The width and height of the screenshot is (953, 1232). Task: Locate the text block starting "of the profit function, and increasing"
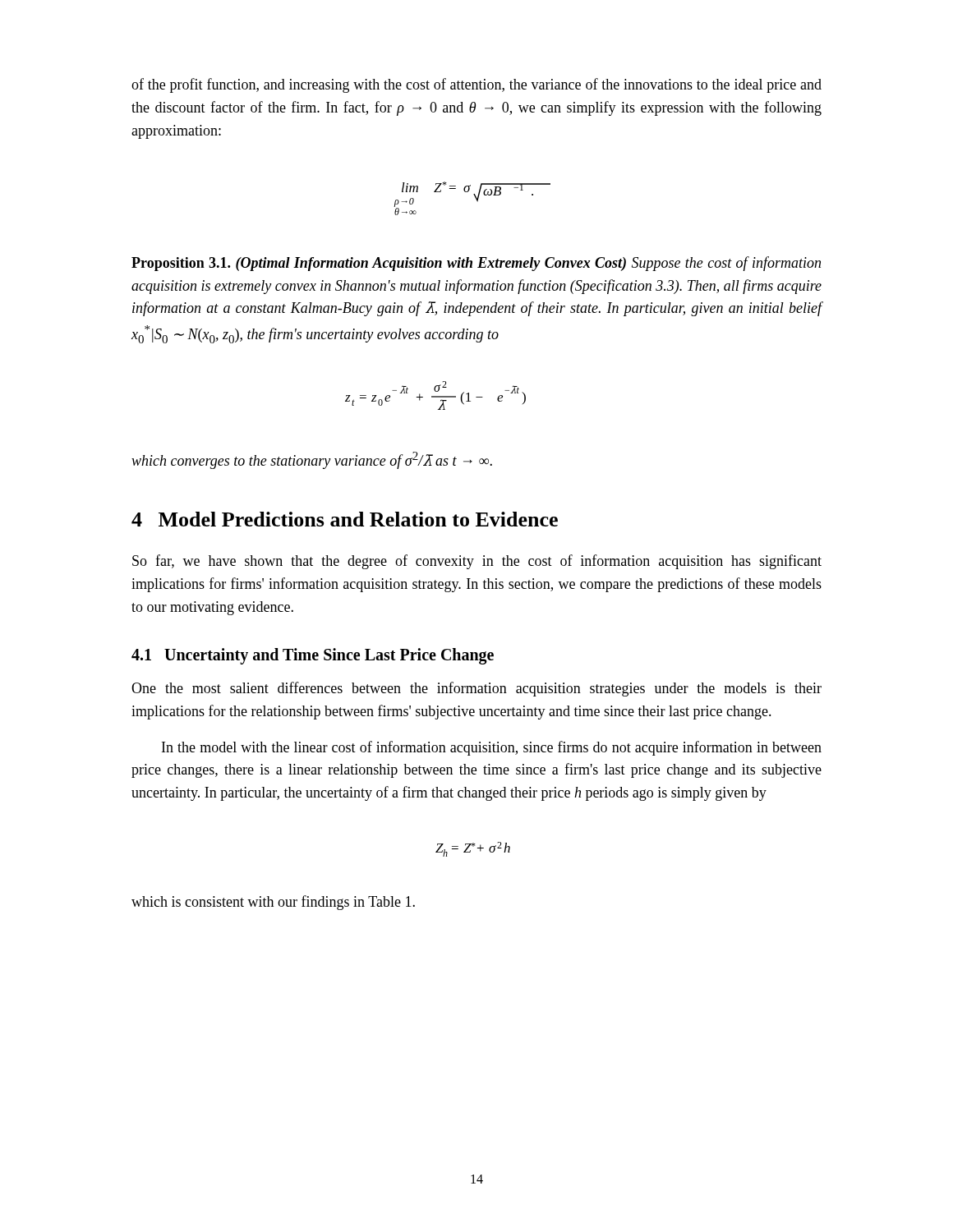(476, 107)
